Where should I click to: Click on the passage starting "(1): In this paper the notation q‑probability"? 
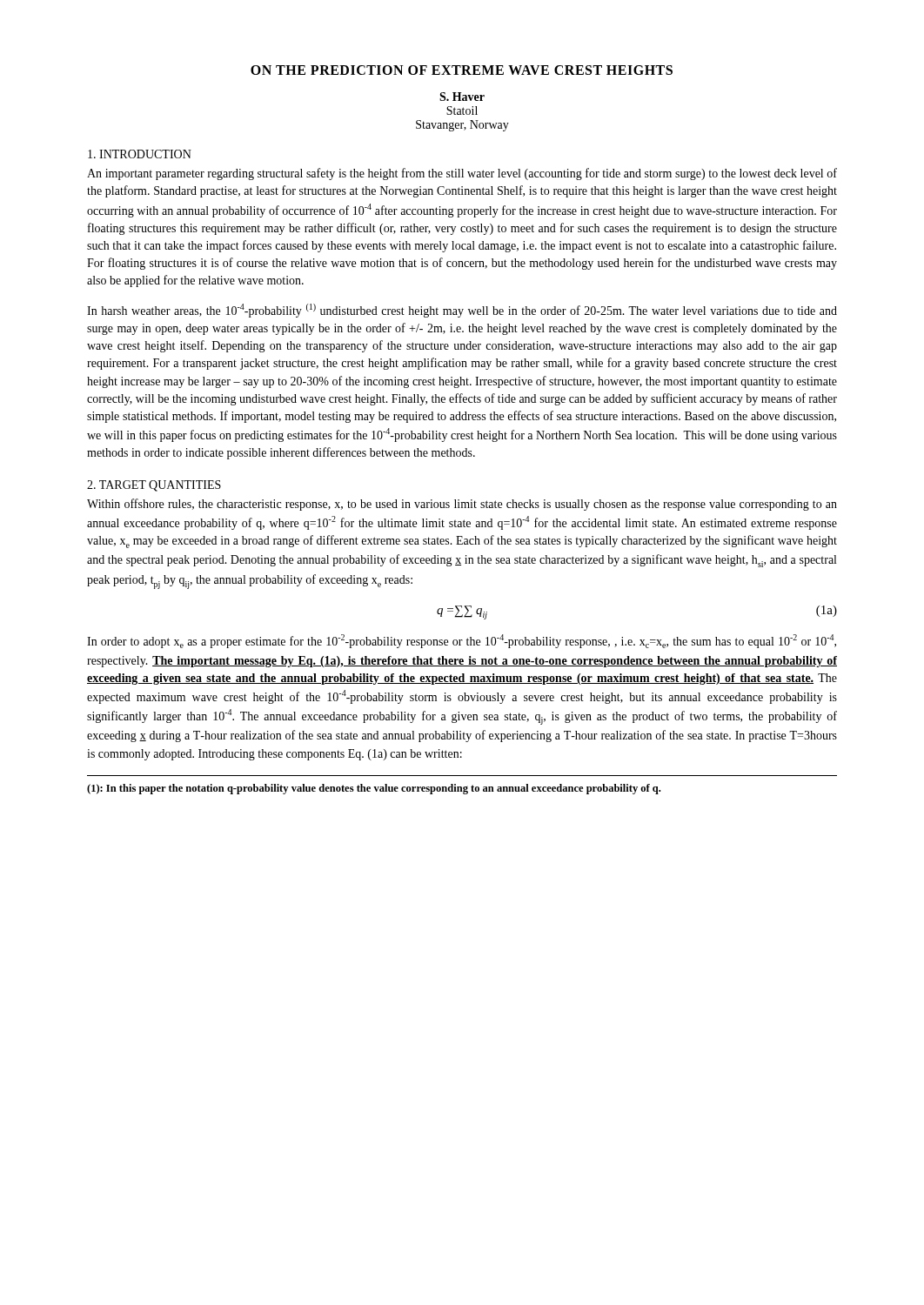coord(374,788)
